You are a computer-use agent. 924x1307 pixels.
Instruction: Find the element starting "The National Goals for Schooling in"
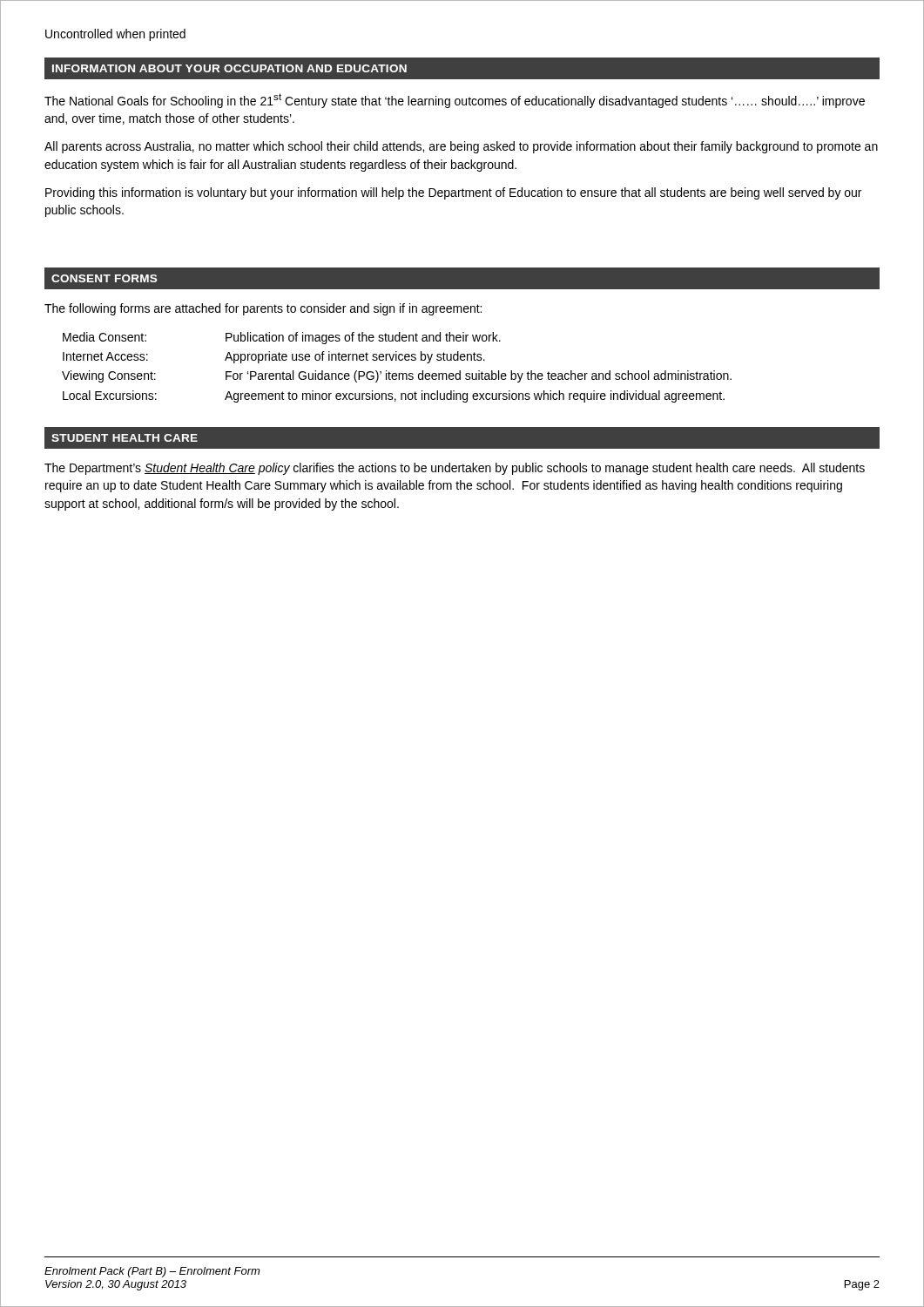pos(455,108)
